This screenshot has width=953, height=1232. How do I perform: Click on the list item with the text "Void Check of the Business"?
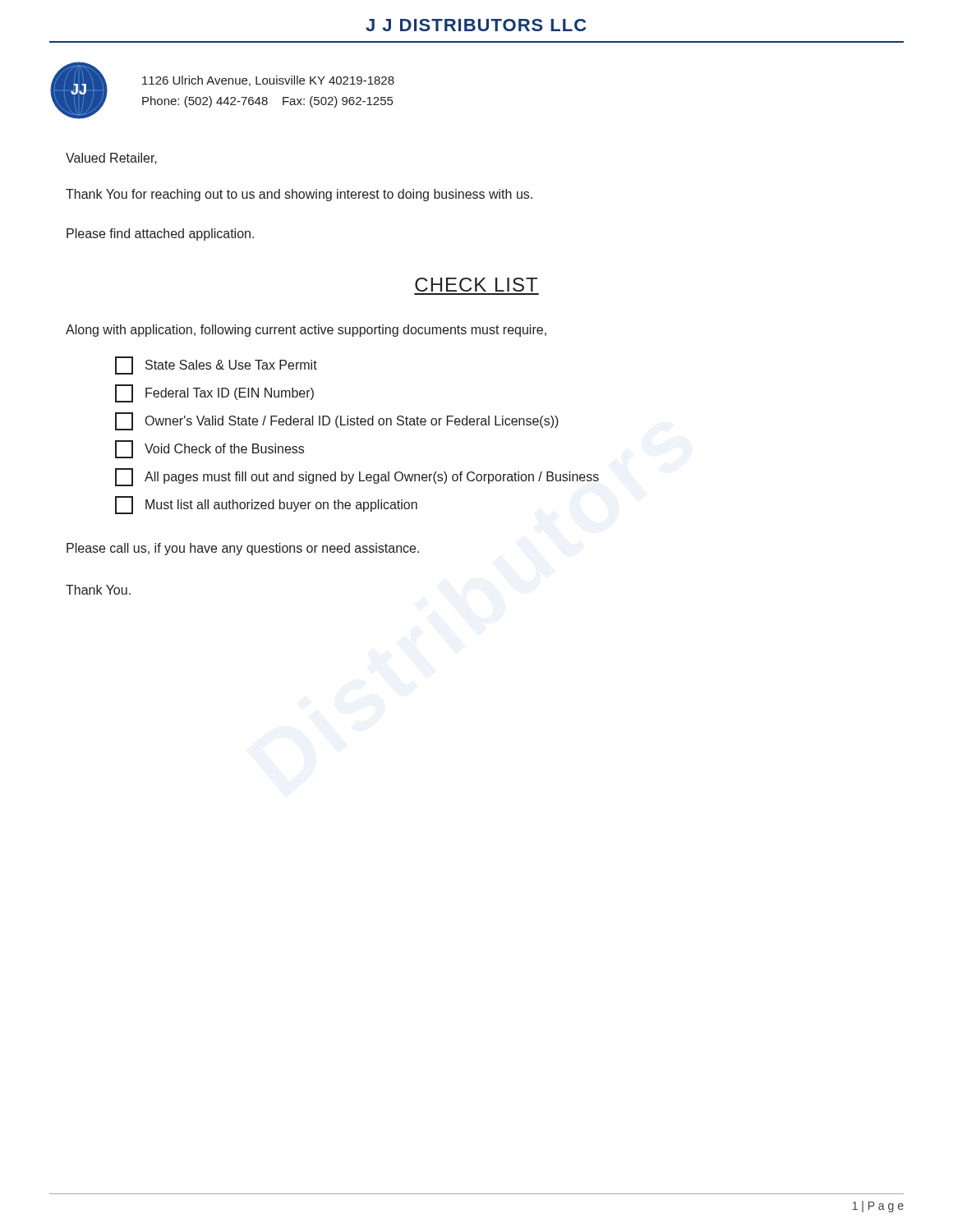[210, 449]
